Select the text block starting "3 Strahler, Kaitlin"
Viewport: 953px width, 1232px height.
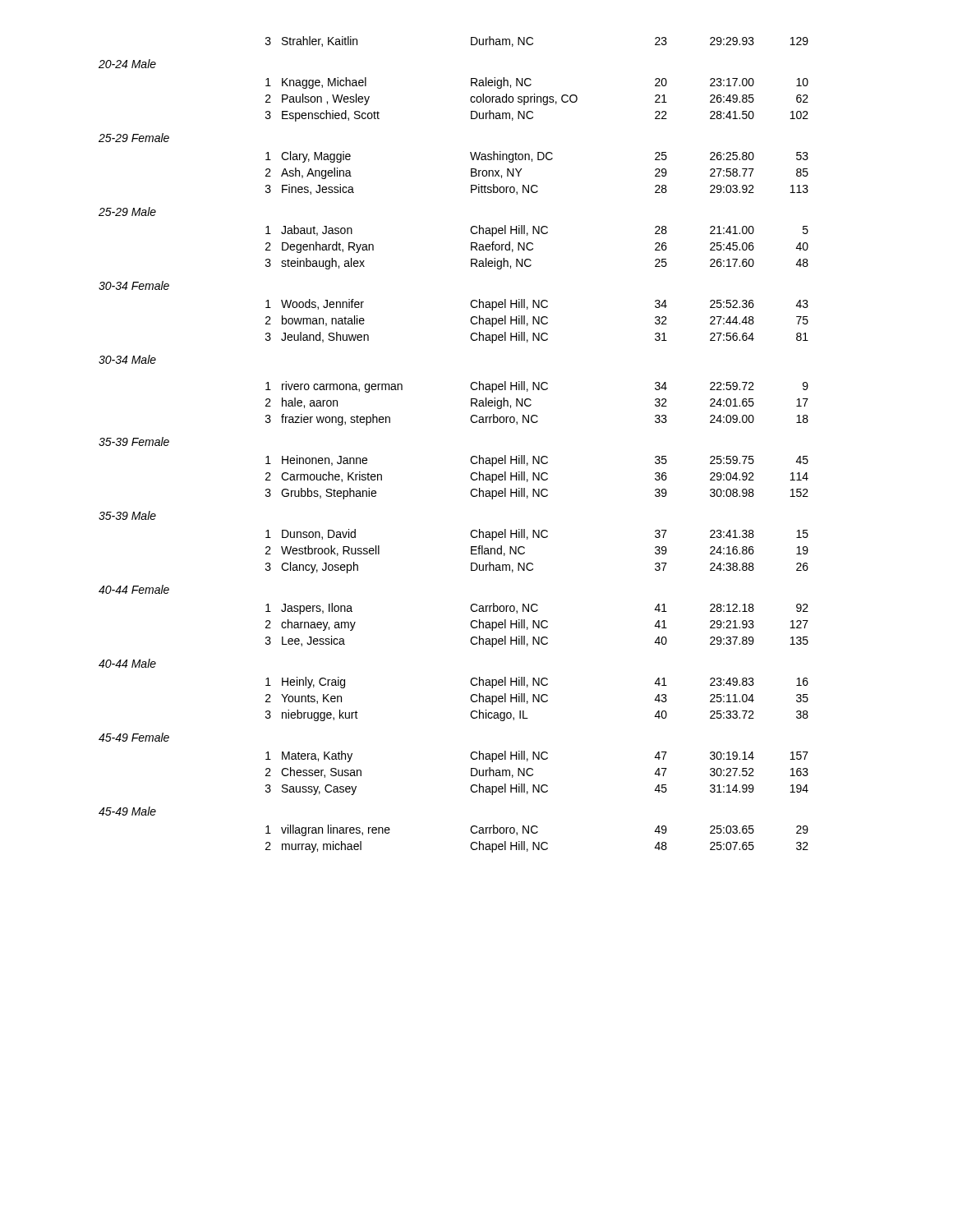(x=527, y=41)
